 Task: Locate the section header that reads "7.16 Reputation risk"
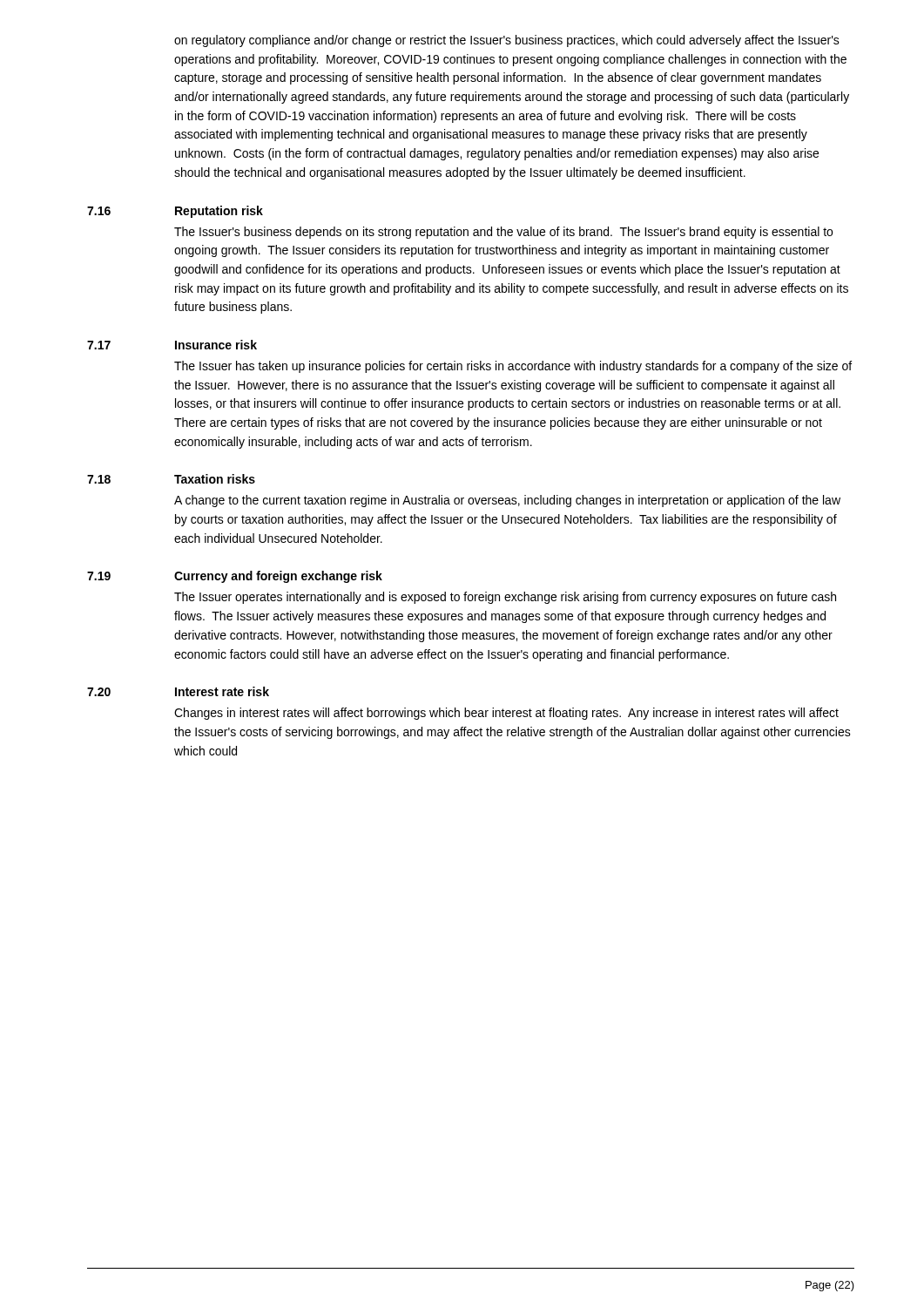175,210
